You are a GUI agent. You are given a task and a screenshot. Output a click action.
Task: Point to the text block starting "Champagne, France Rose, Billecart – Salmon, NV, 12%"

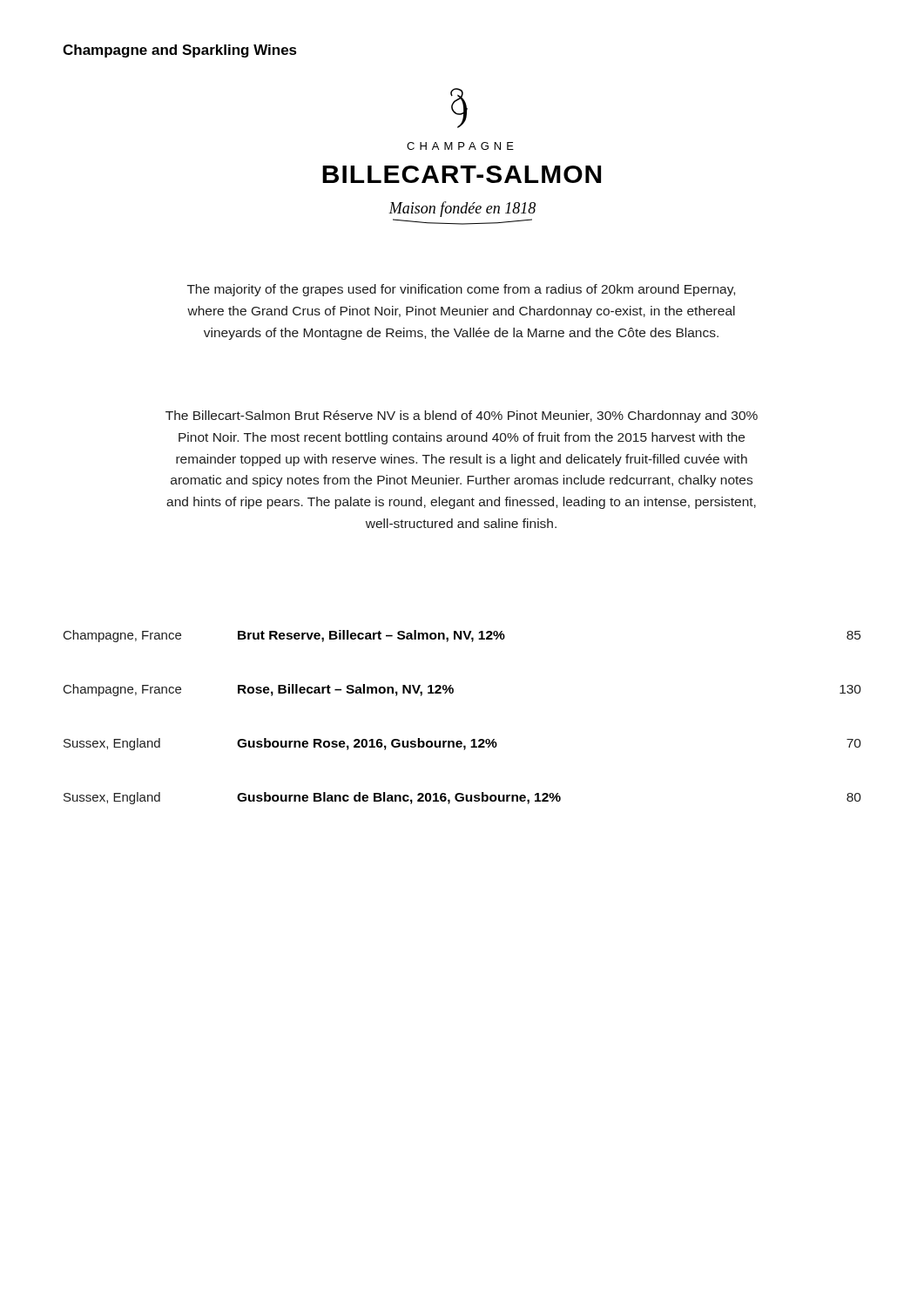click(462, 689)
